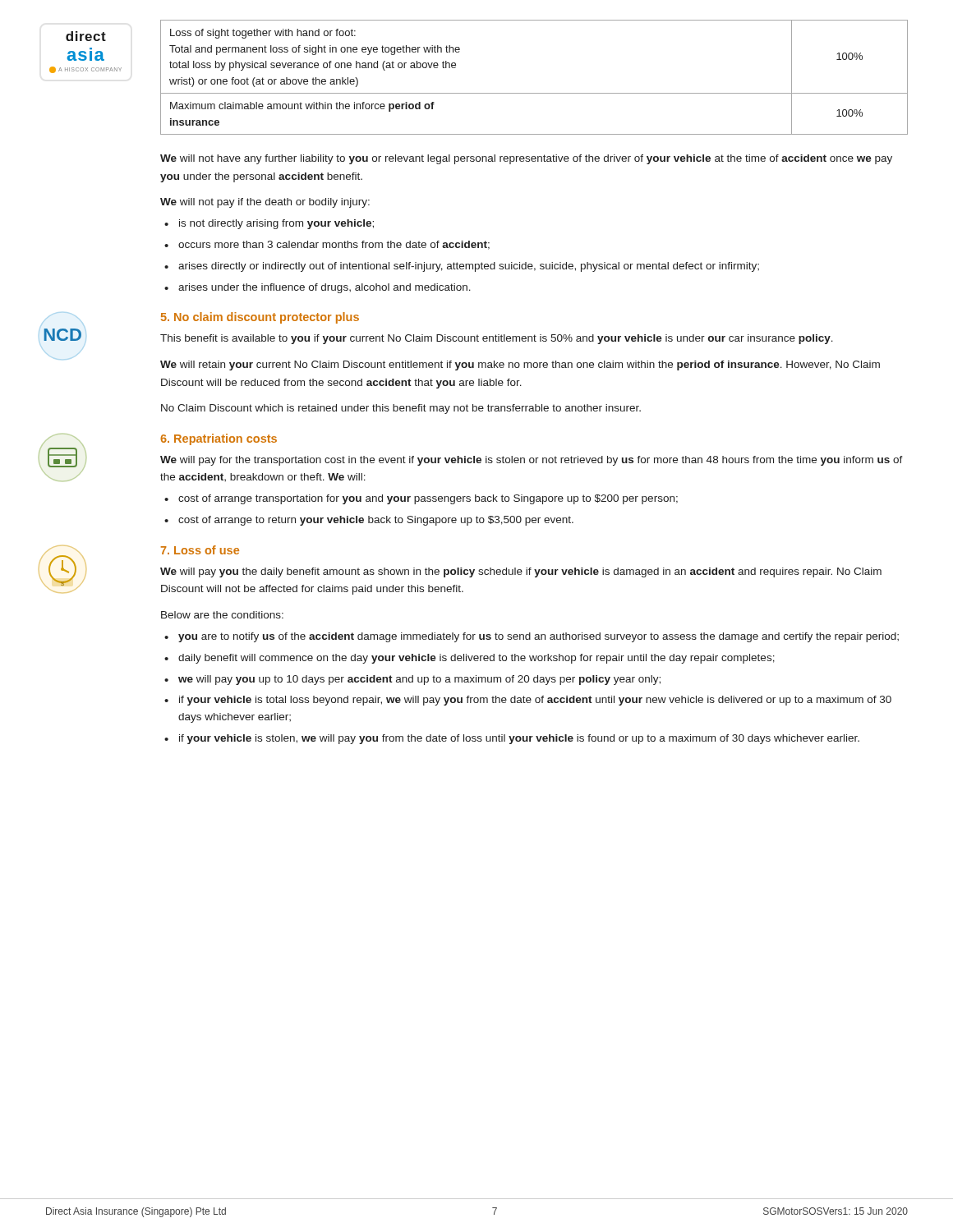Where is the passage that starts "We will pay you the daily"?
This screenshot has width=953, height=1232.
coord(521,580)
